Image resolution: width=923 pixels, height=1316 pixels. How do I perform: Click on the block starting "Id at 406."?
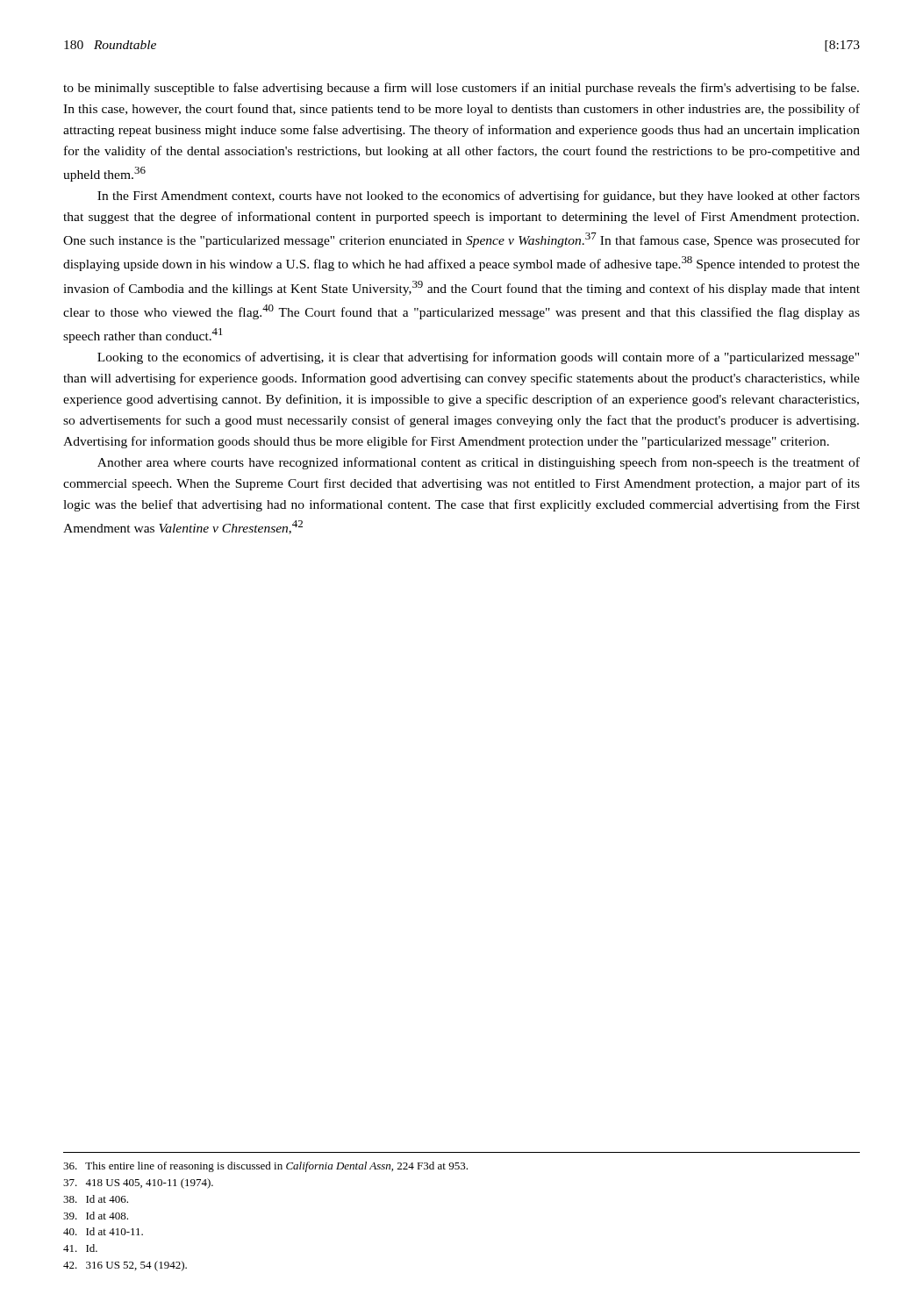[96, 1199]
